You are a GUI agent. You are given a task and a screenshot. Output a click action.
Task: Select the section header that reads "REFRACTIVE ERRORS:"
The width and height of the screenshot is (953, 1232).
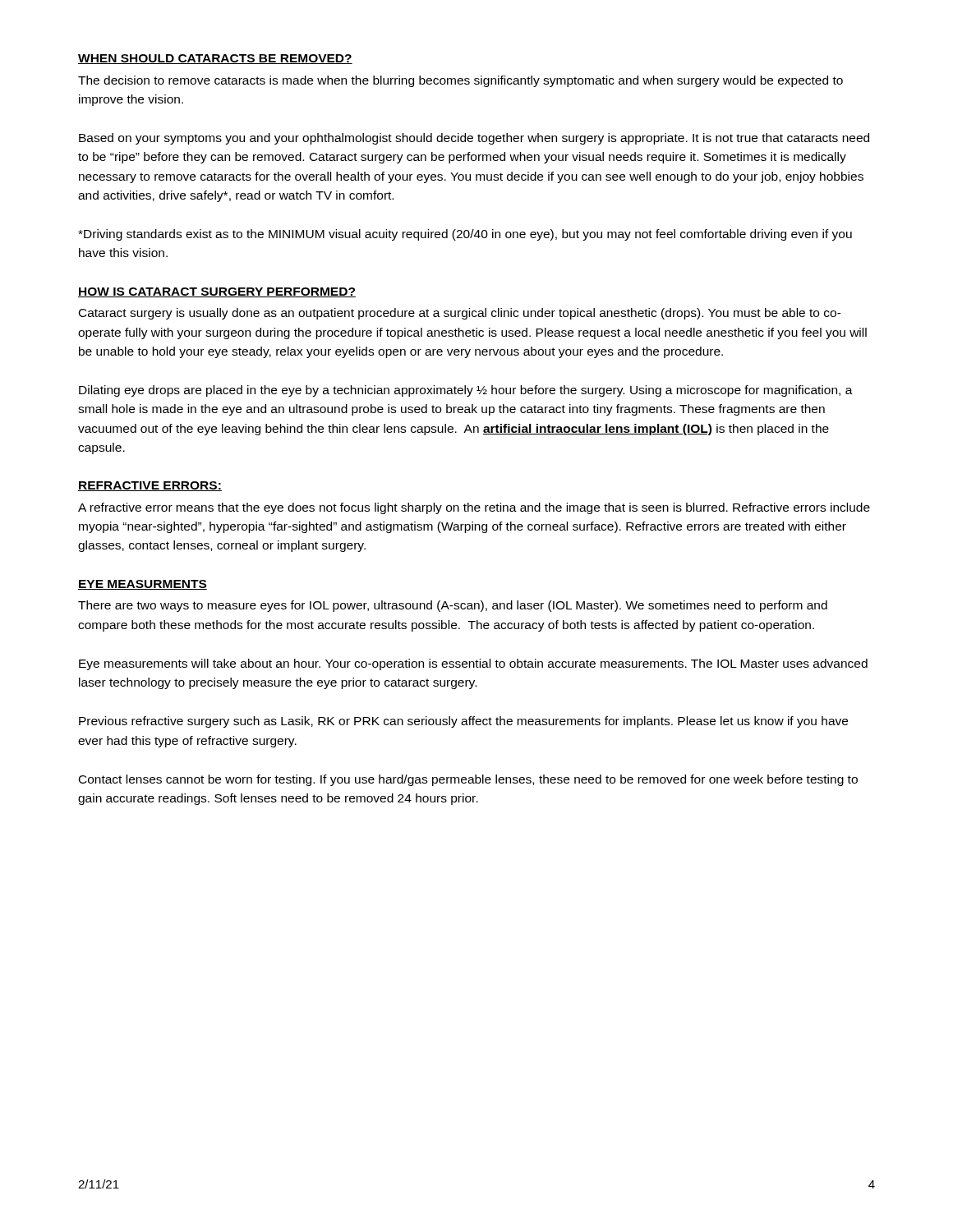point(150,485)
